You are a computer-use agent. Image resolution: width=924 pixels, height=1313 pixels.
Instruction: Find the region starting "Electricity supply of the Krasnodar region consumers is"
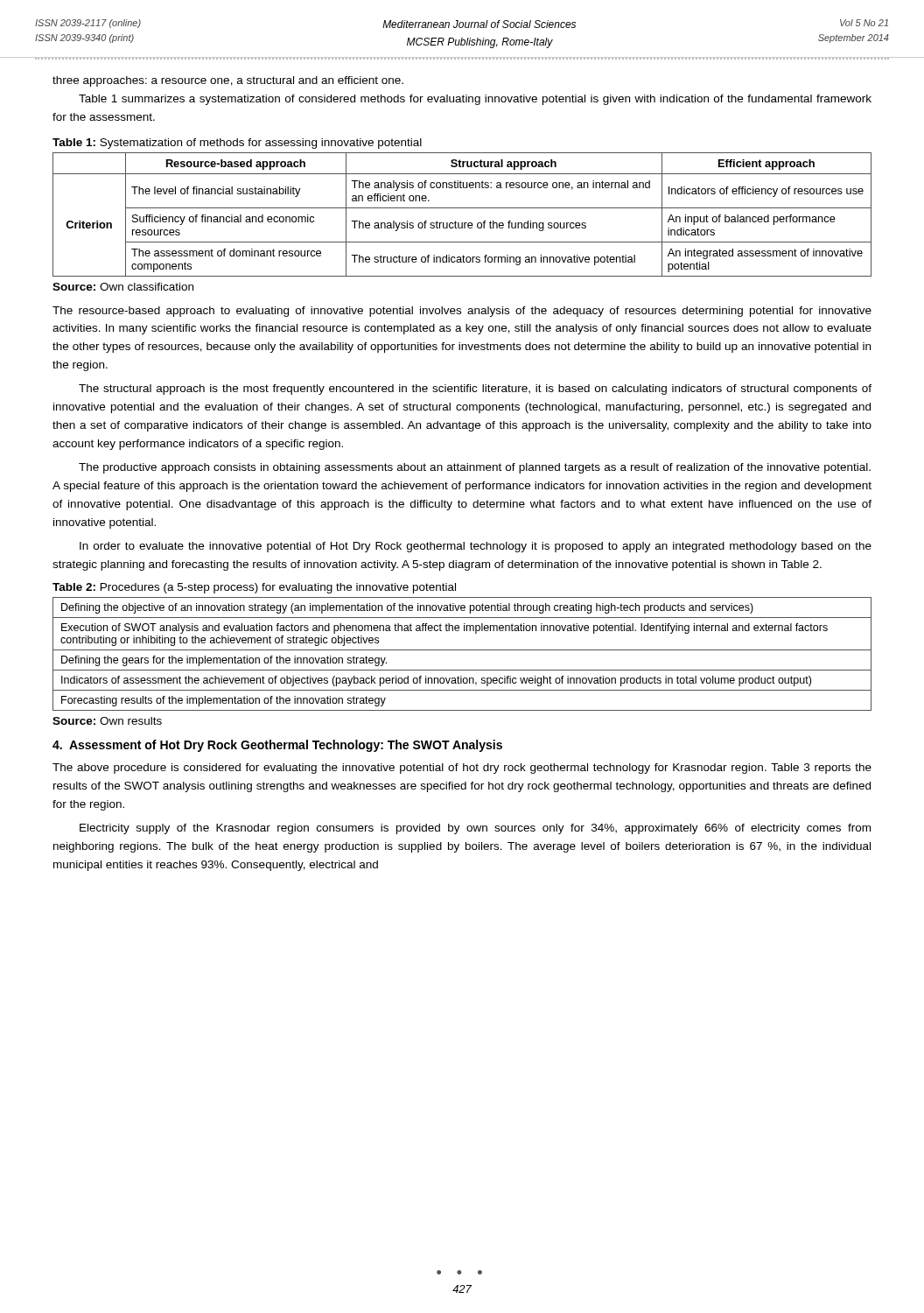pyautogui.click(x=462, y=847)
